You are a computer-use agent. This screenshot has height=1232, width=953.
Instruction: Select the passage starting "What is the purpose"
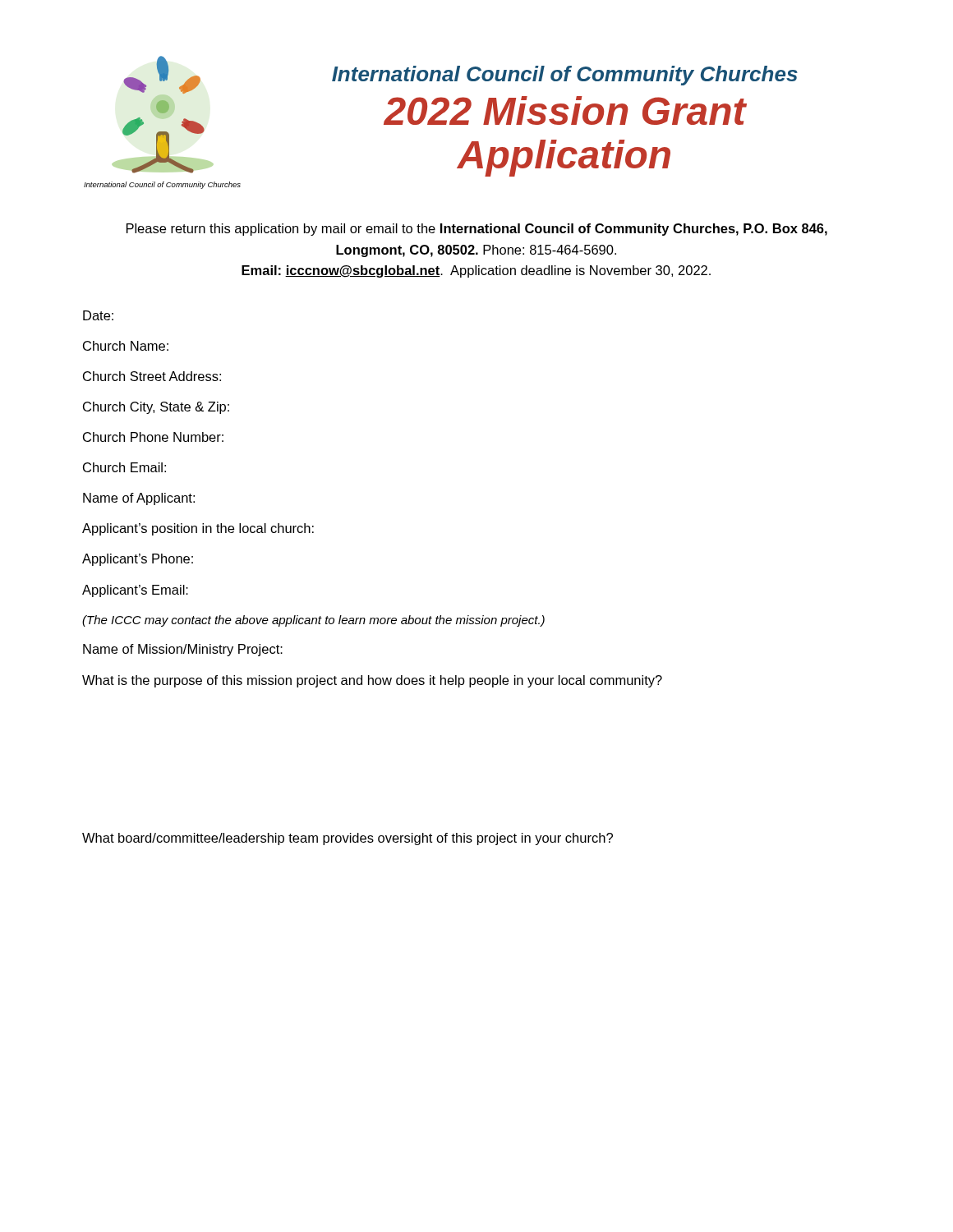click(x=372, y=680)
